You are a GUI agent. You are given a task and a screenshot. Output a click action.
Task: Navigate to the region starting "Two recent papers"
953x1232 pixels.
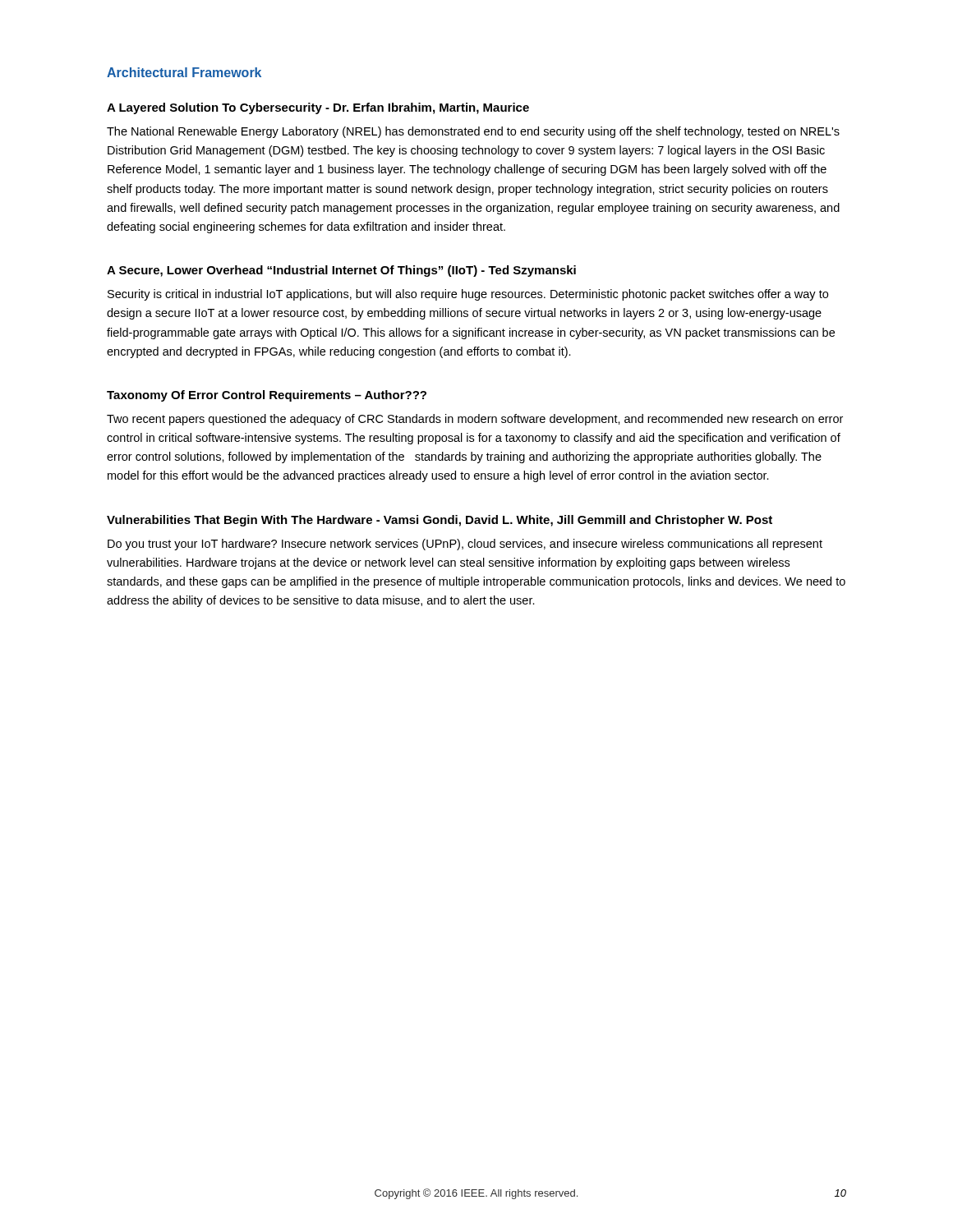point(476,448)
